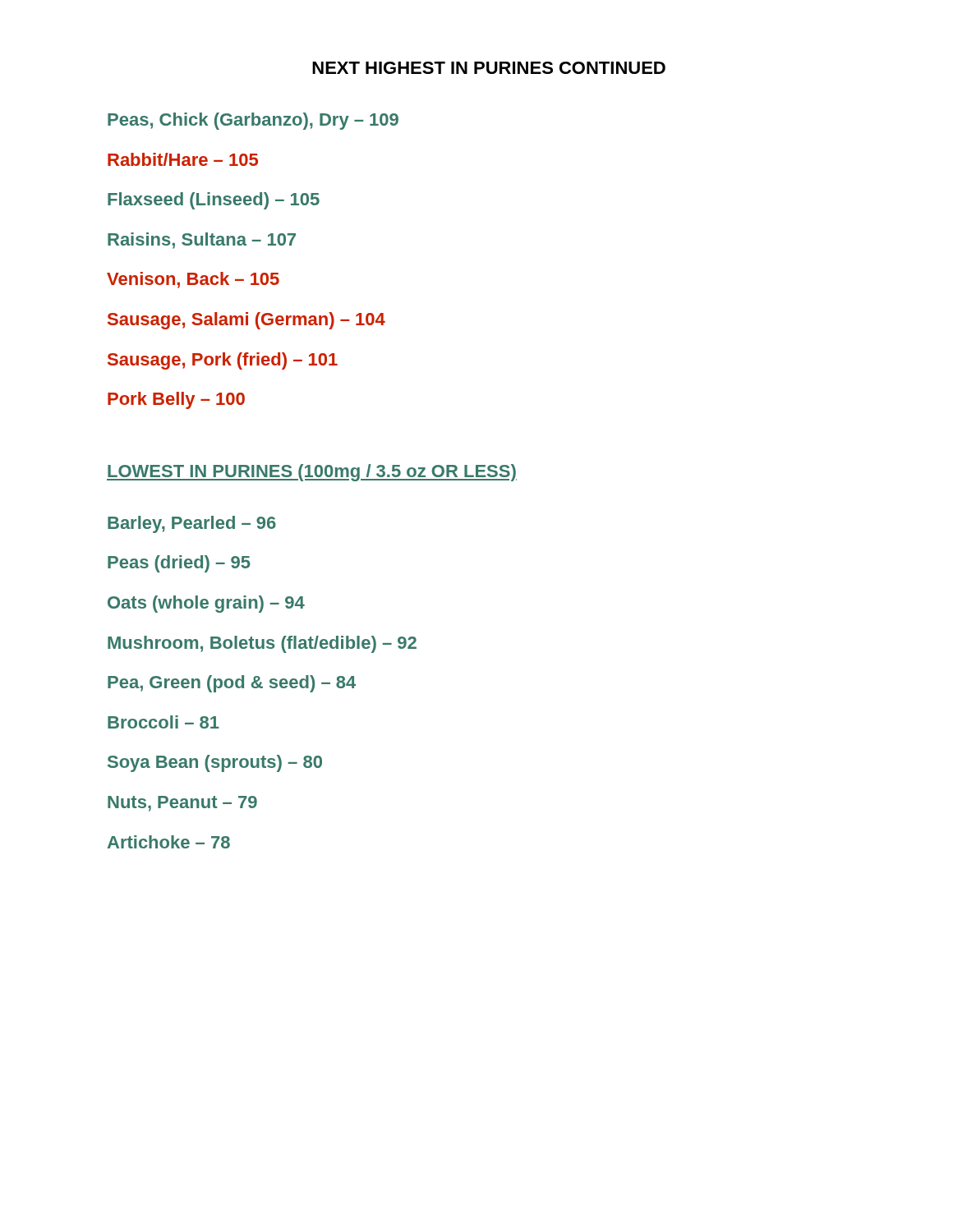This screenshot has width=953, height=1232.
Task: Click on the element starting "Raisins, Sultana –"
Action: [x=202, y=239]
